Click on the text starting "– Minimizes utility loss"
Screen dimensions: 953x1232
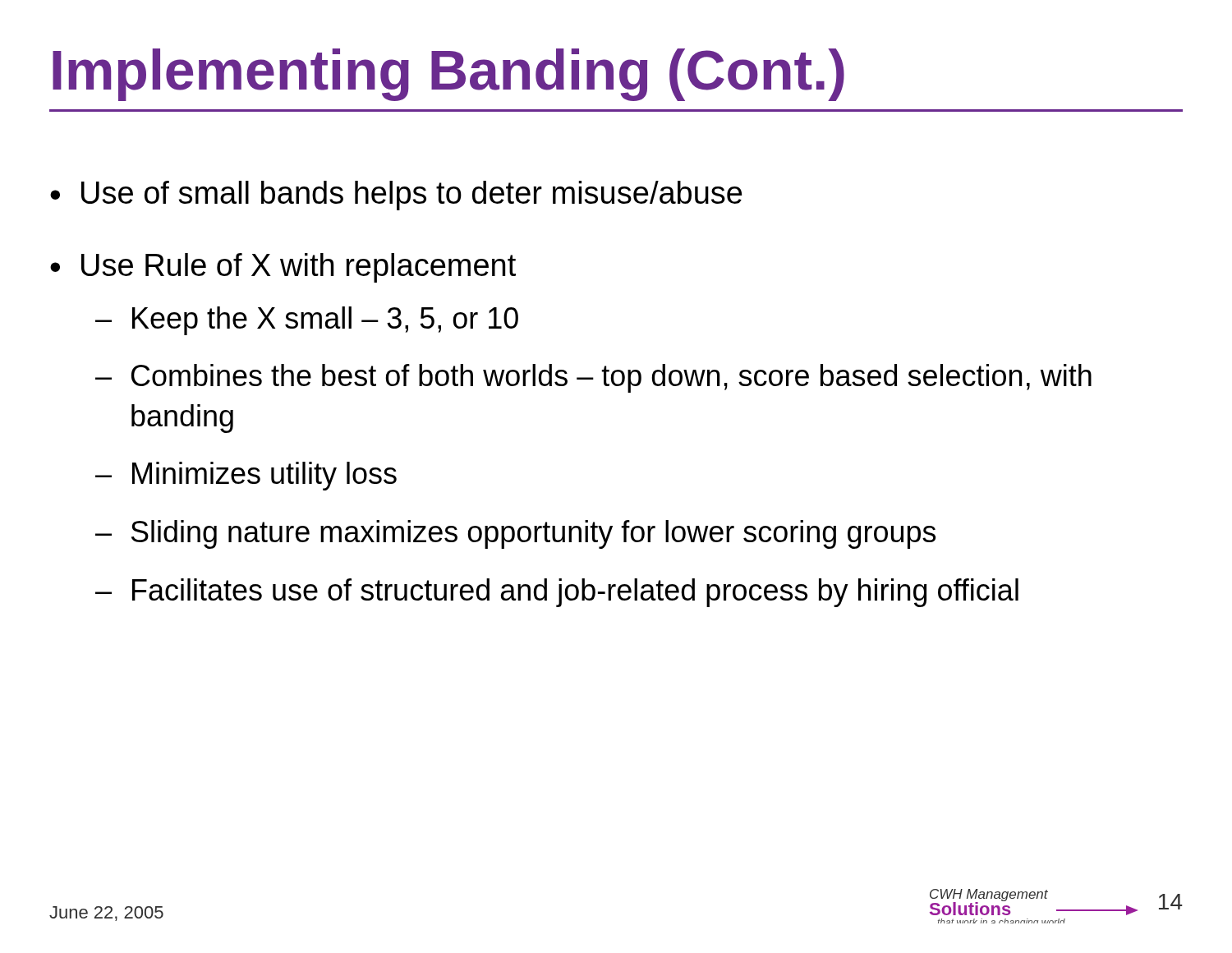click(246, 476)
